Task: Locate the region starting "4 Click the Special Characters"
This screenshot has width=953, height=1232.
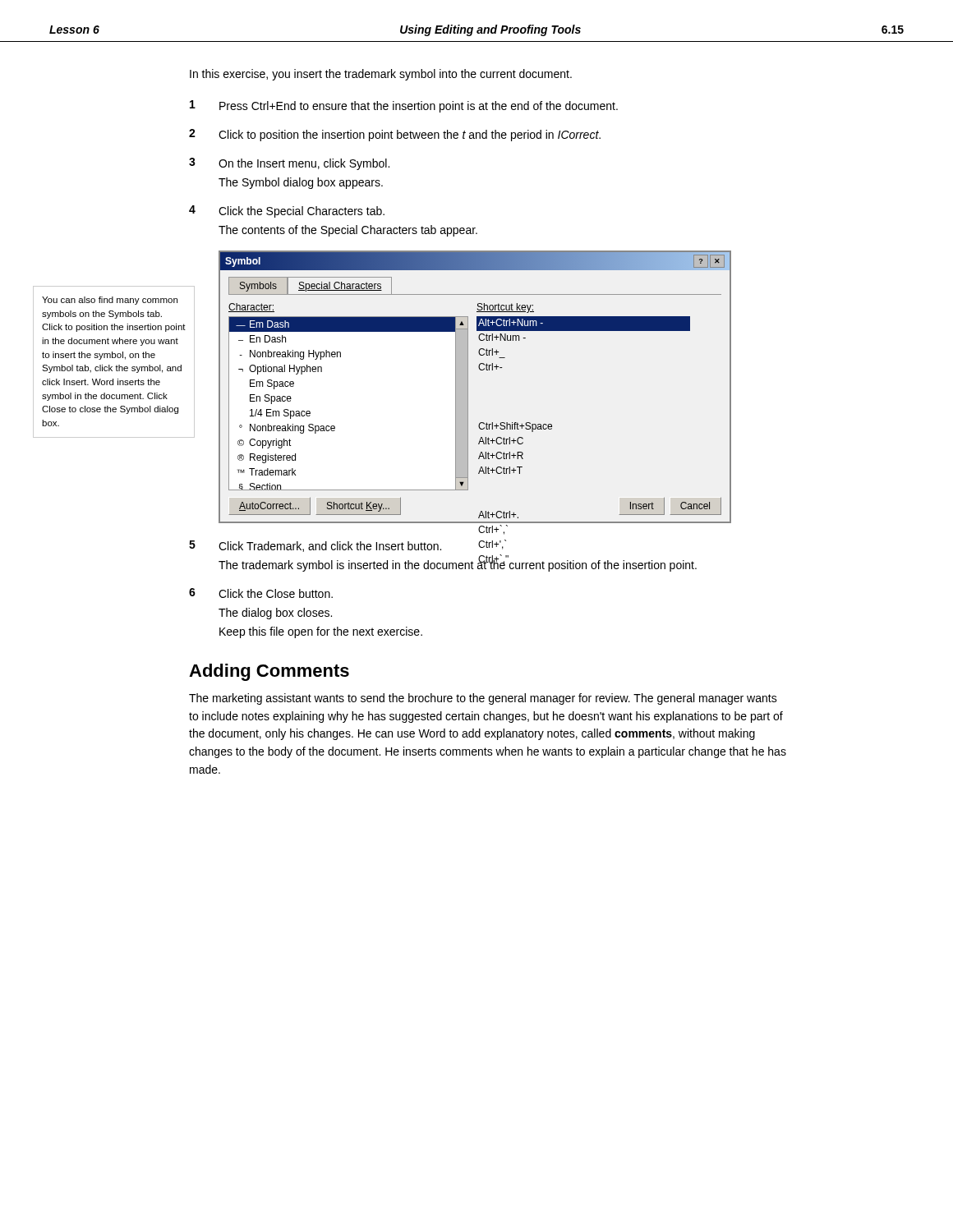Action: 287,211
